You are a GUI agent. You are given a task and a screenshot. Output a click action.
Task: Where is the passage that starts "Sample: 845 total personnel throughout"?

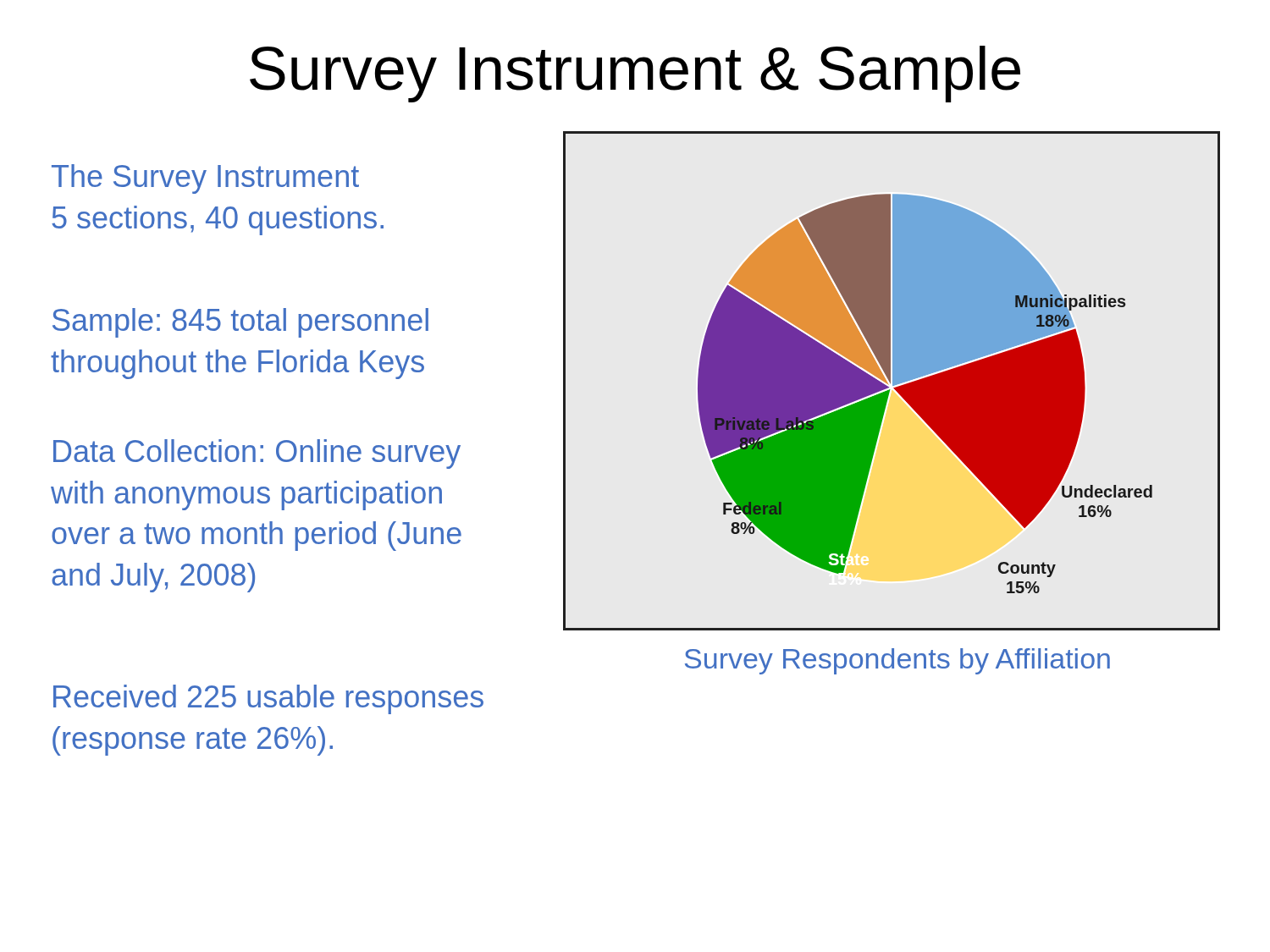[x=241, y=341]
